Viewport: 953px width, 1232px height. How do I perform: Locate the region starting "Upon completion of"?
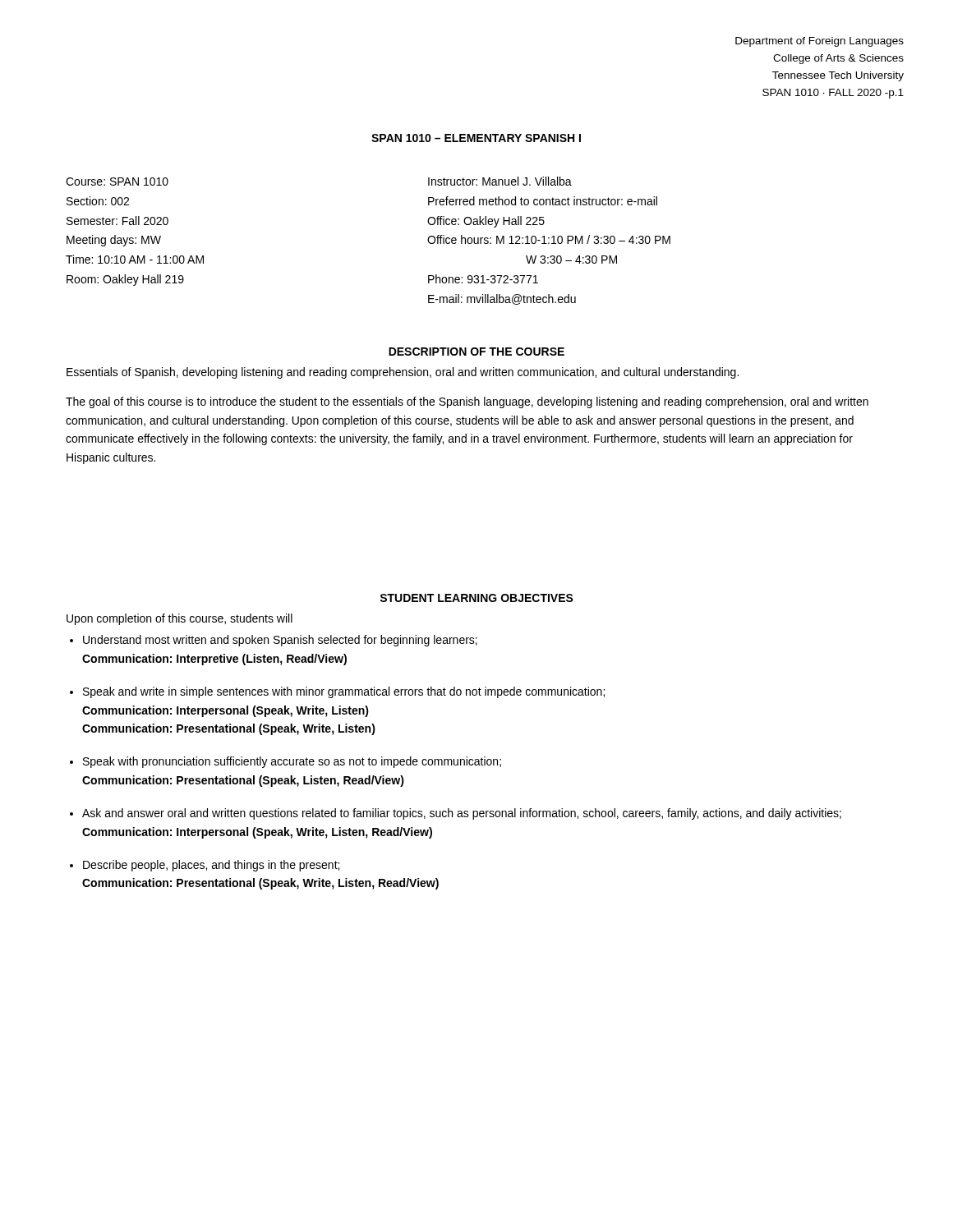pos(179,618)
